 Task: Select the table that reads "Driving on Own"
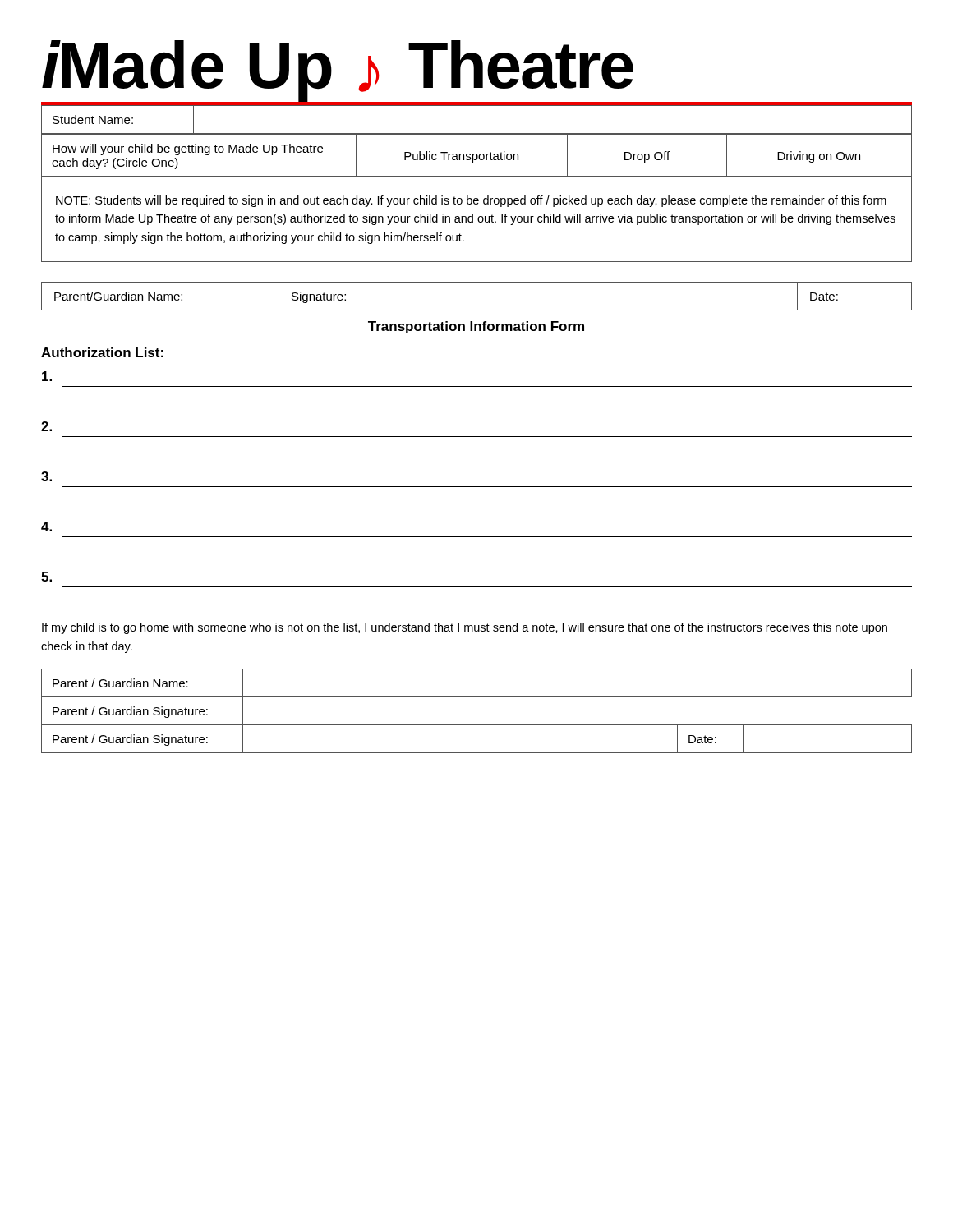pos(476,155)
